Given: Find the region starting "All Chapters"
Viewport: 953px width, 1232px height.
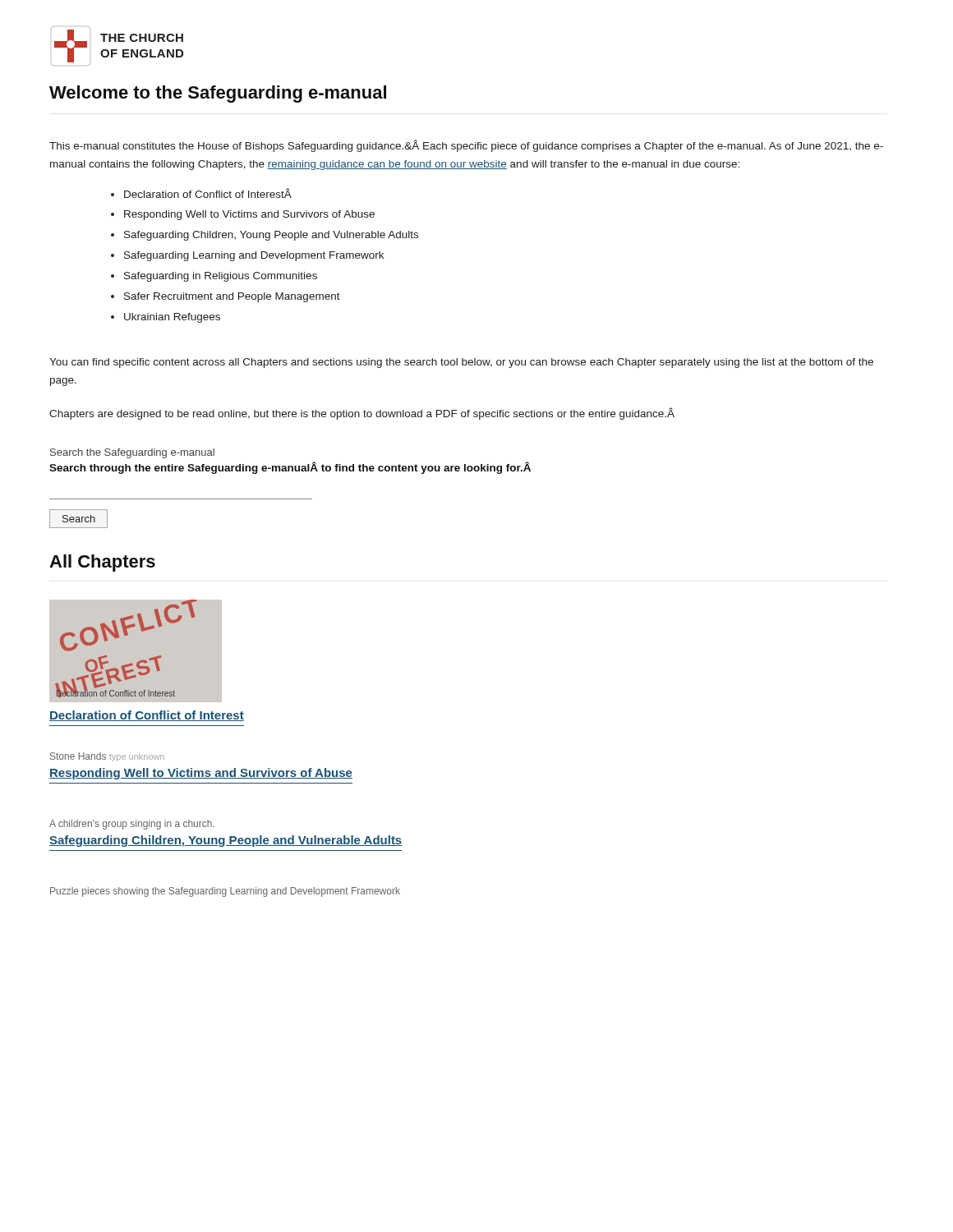Looking at the screenshot, I should pos(102,563).
